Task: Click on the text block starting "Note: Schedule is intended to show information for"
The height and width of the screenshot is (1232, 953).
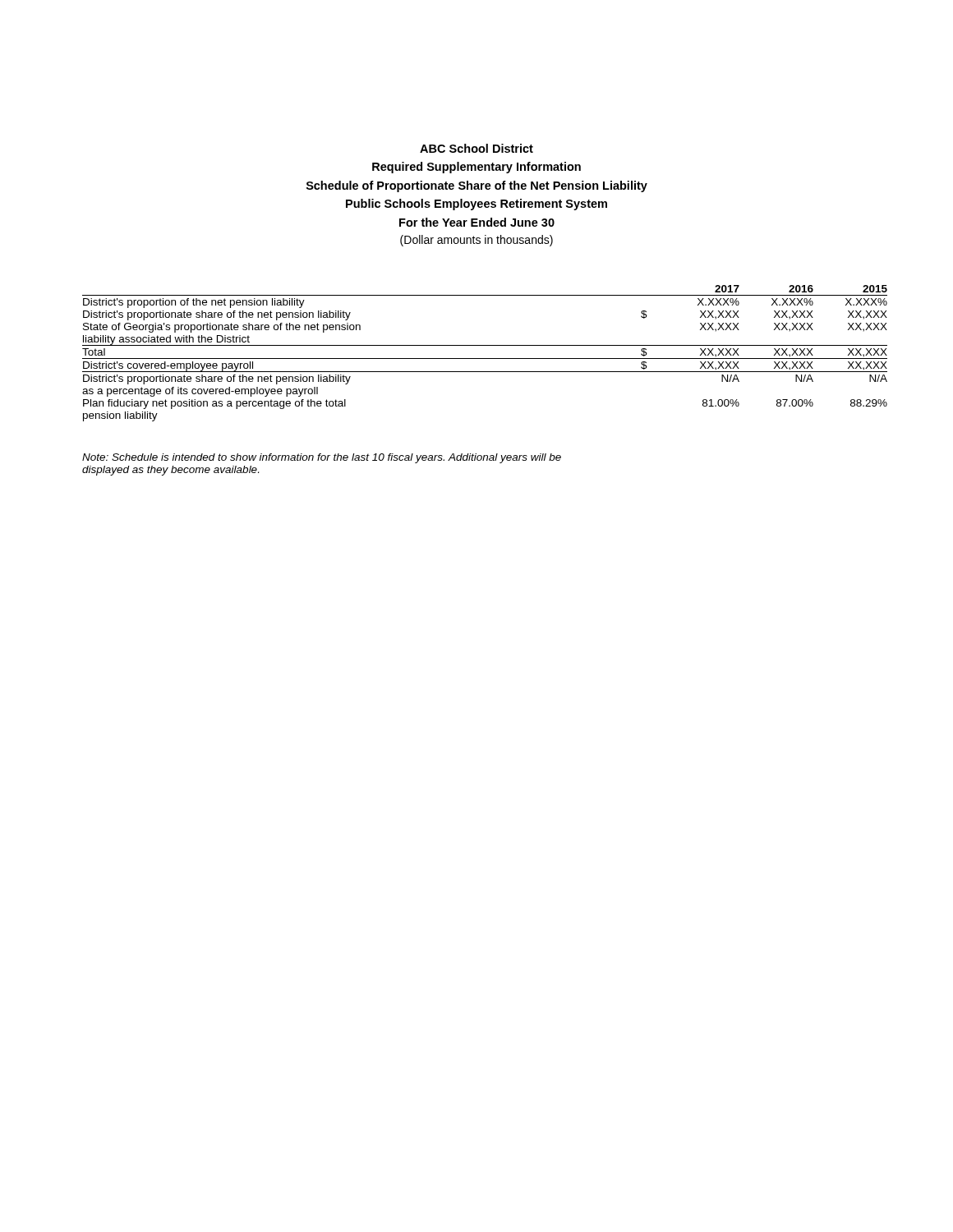Action: [x=485, y=463]
